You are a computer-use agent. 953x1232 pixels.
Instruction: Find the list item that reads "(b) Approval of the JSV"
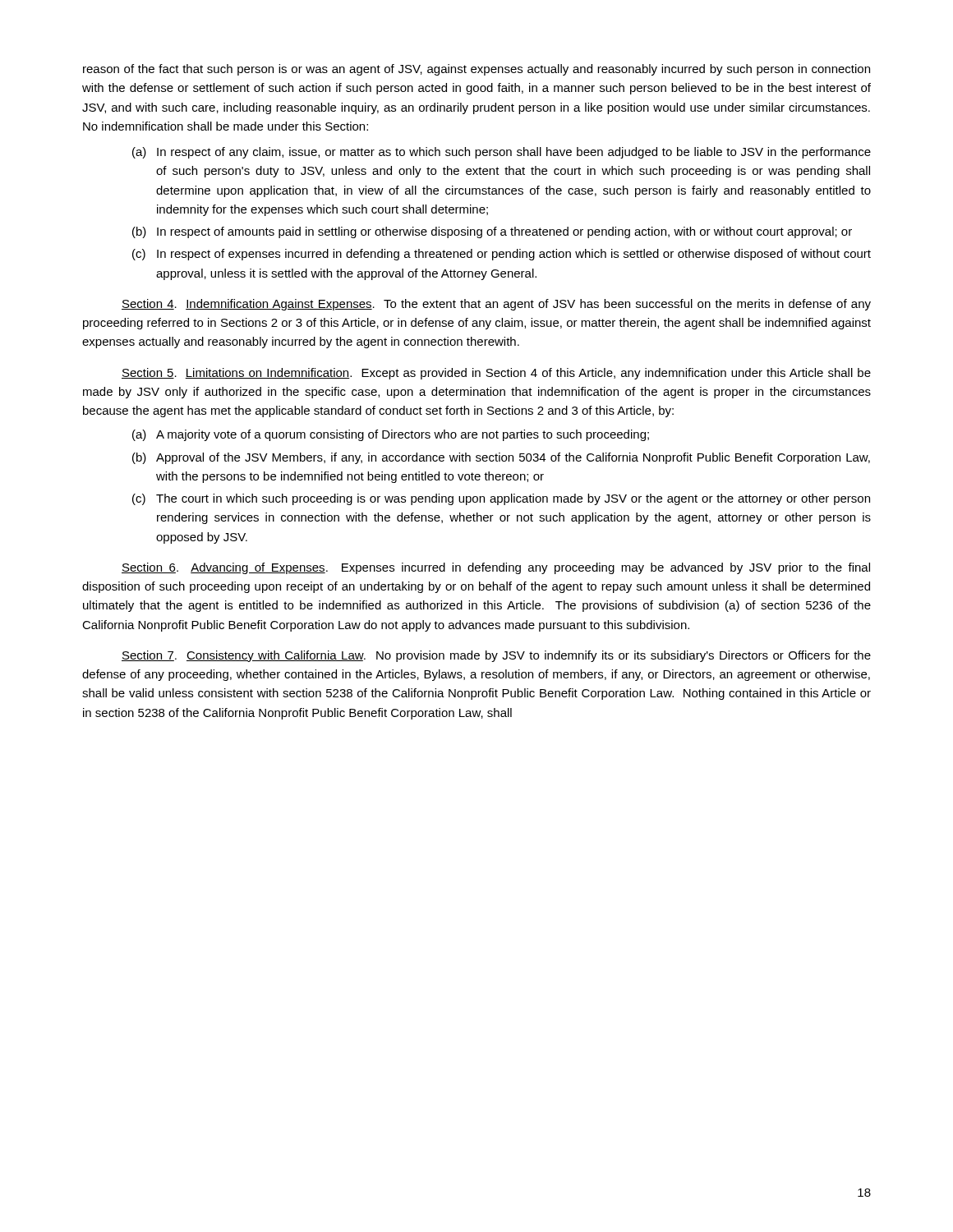[501, 466]
